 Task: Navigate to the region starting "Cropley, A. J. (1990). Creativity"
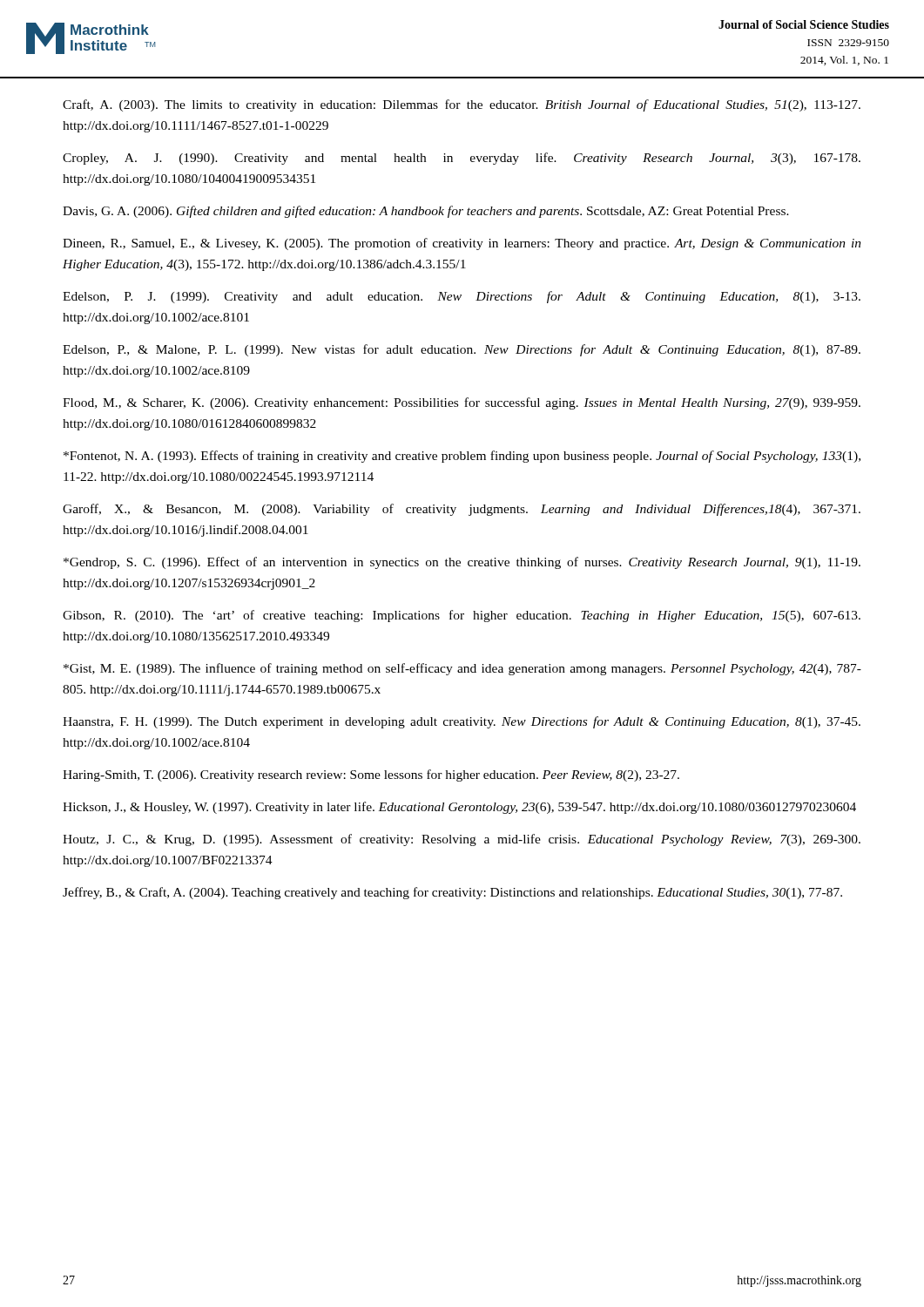point(462,167)
